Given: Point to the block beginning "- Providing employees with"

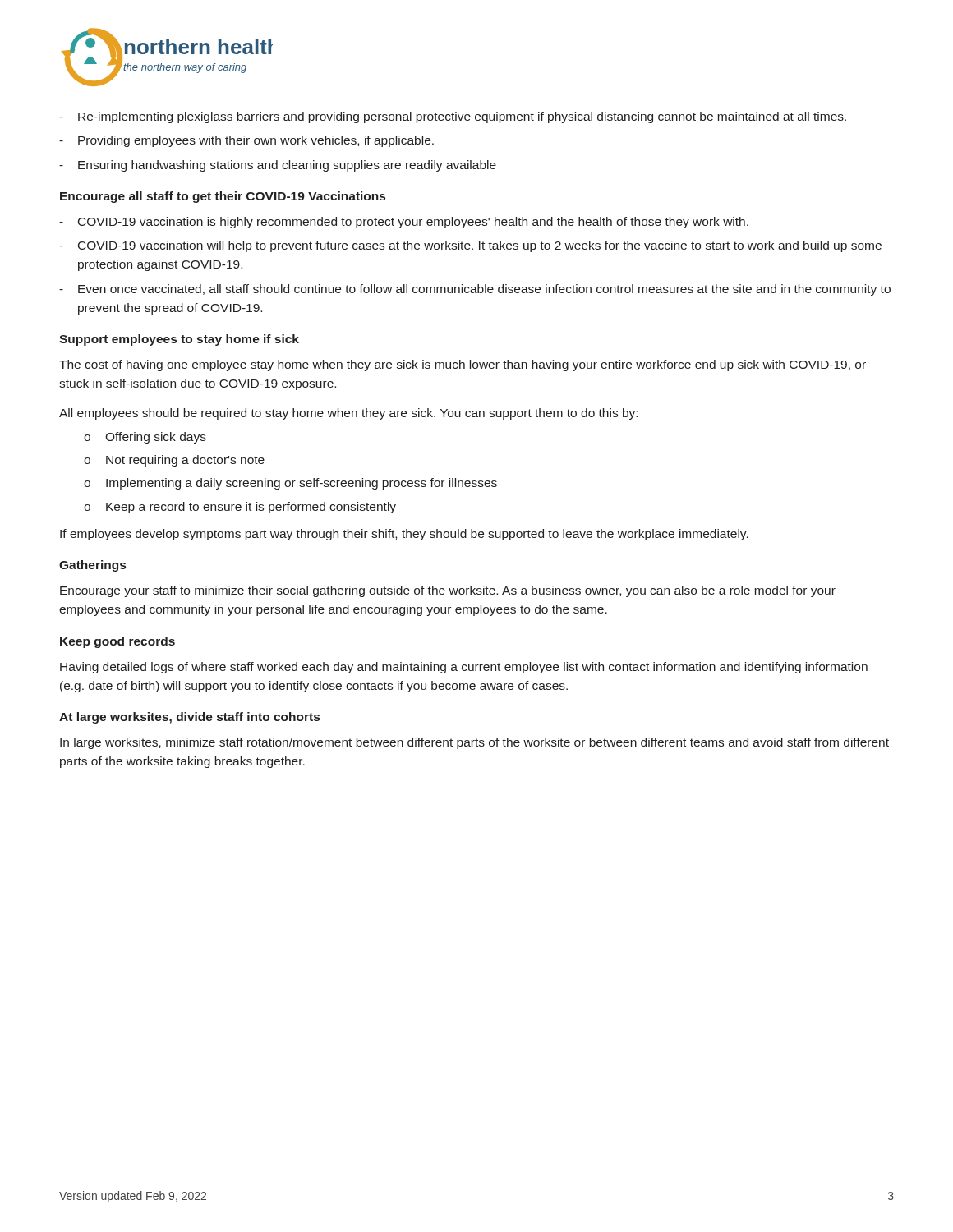Looking at the screenshot, I should pos(246,141).
